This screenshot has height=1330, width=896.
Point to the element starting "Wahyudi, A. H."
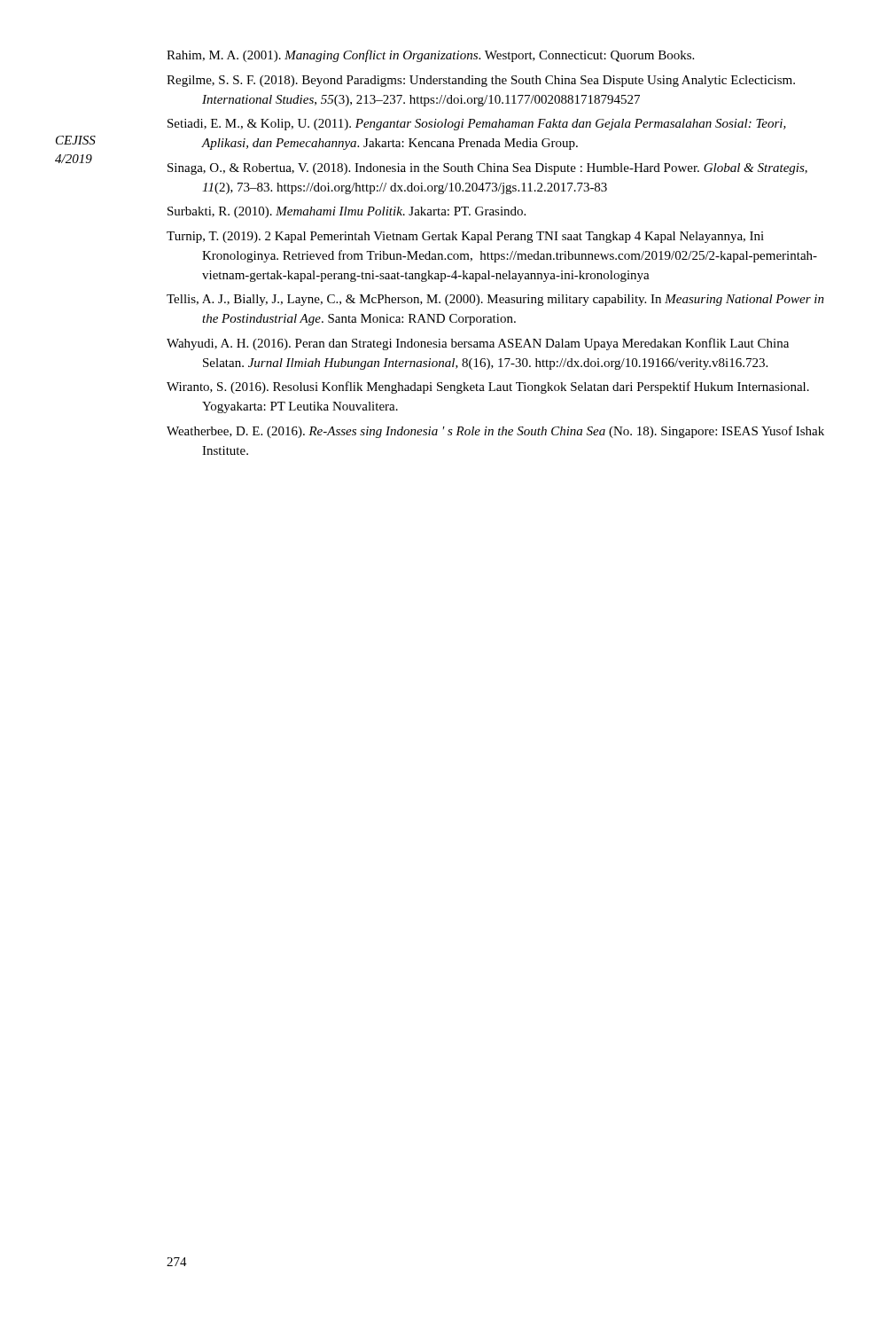click(x=478, y=353)
